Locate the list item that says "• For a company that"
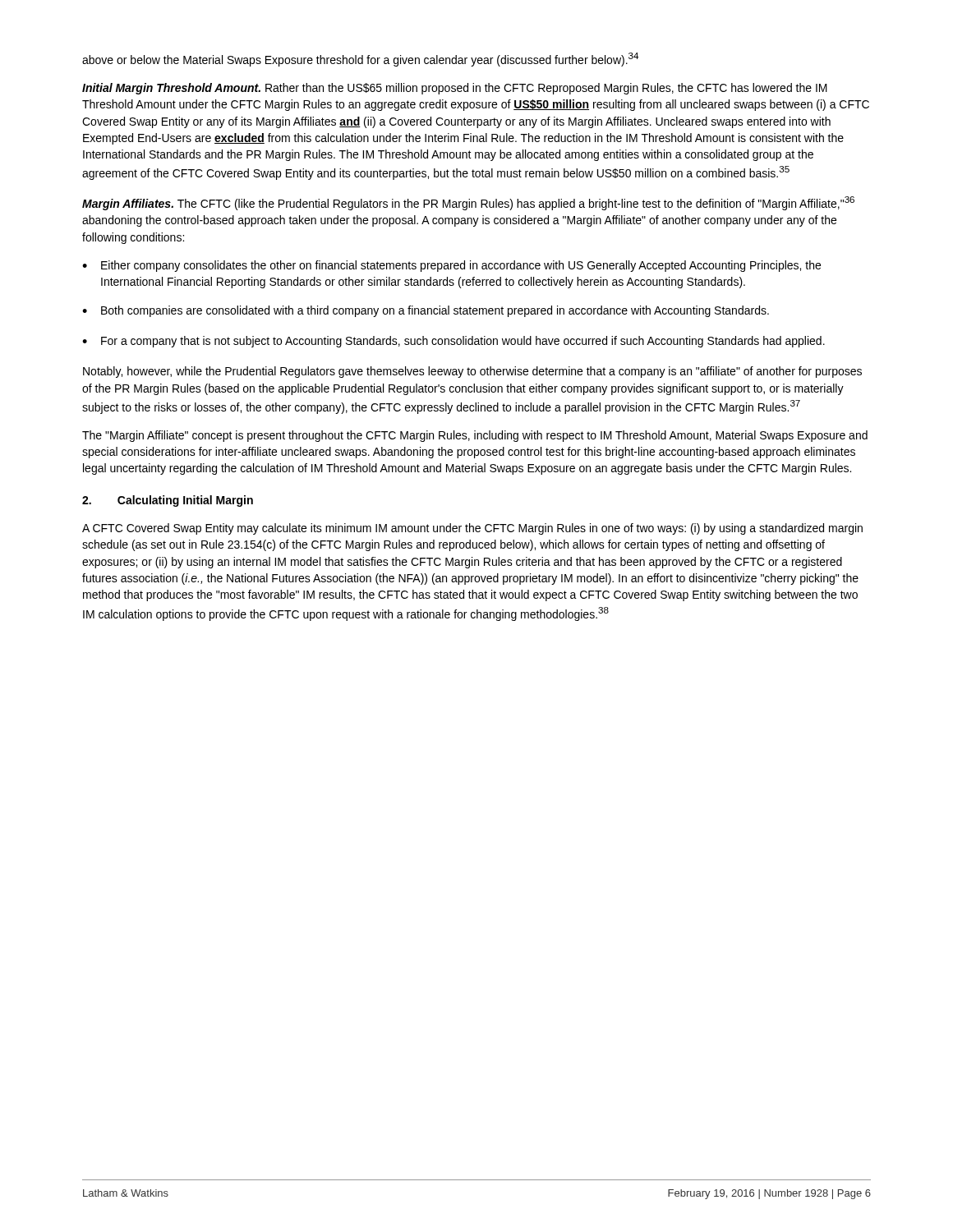The width and height of the screenshot is (953, 1232). point(476,342)
